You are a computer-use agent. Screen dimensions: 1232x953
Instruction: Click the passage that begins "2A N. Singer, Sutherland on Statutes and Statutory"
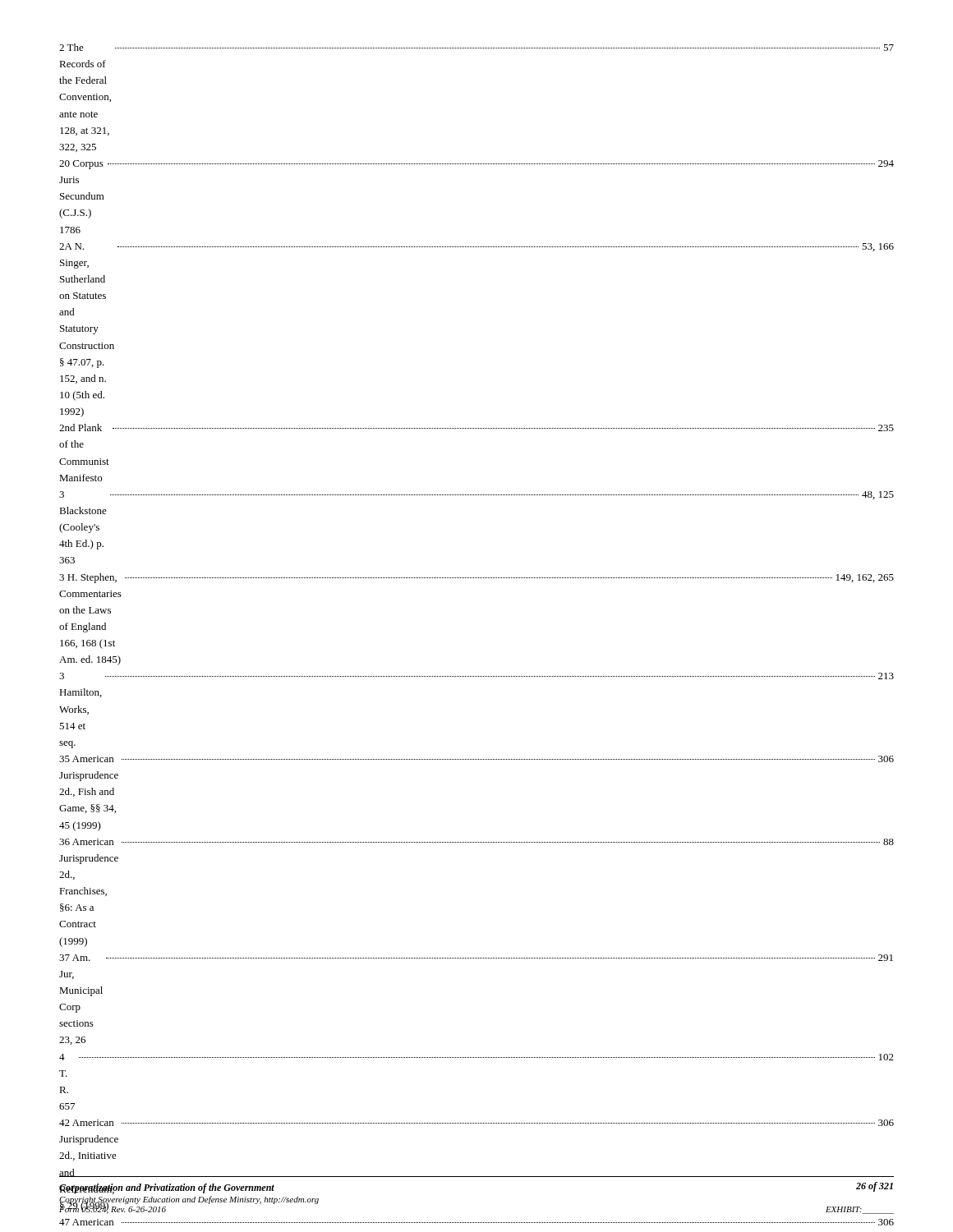click(x=476, y=247)
